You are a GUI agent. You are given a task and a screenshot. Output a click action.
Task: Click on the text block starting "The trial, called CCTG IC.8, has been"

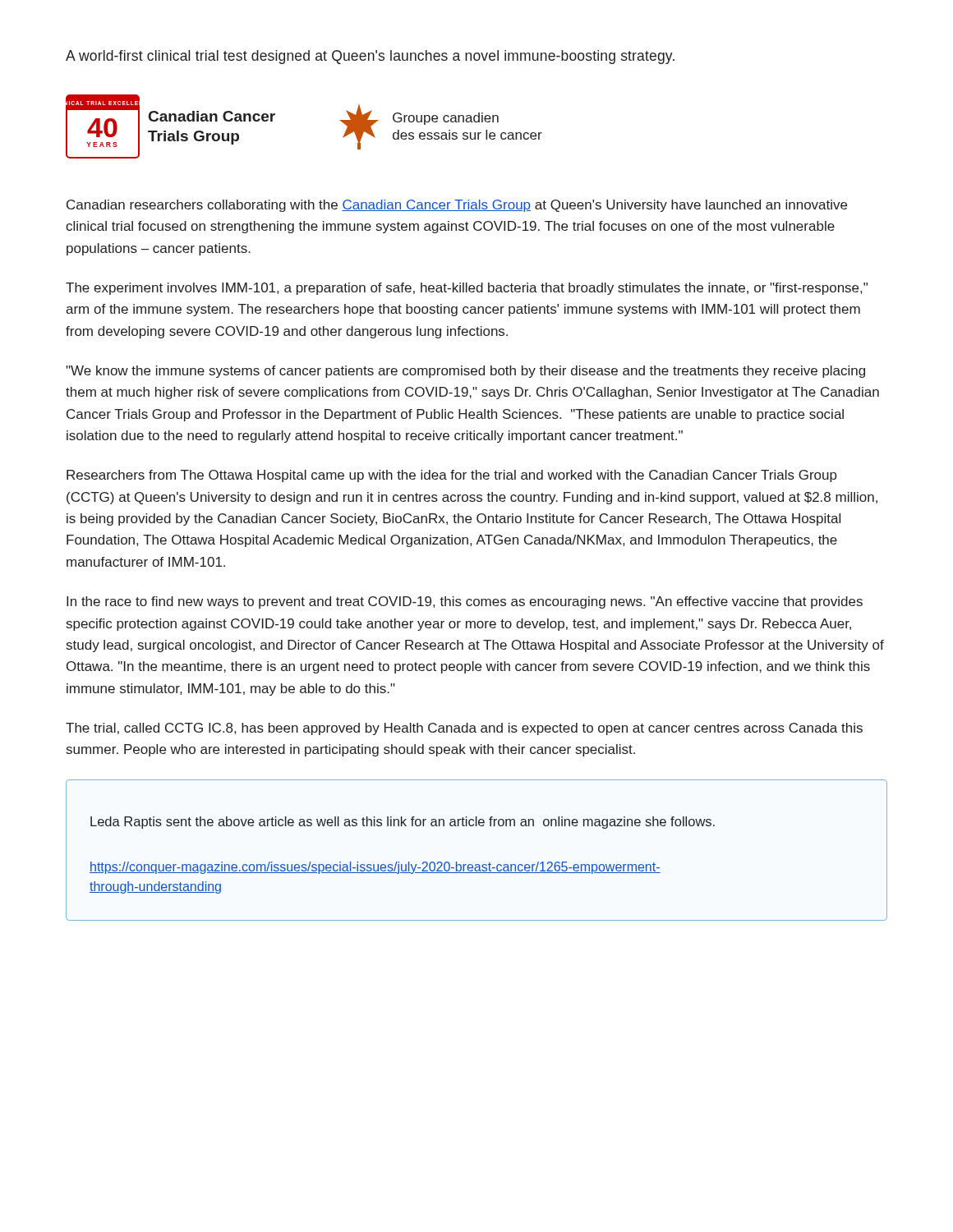coord(476,739)
